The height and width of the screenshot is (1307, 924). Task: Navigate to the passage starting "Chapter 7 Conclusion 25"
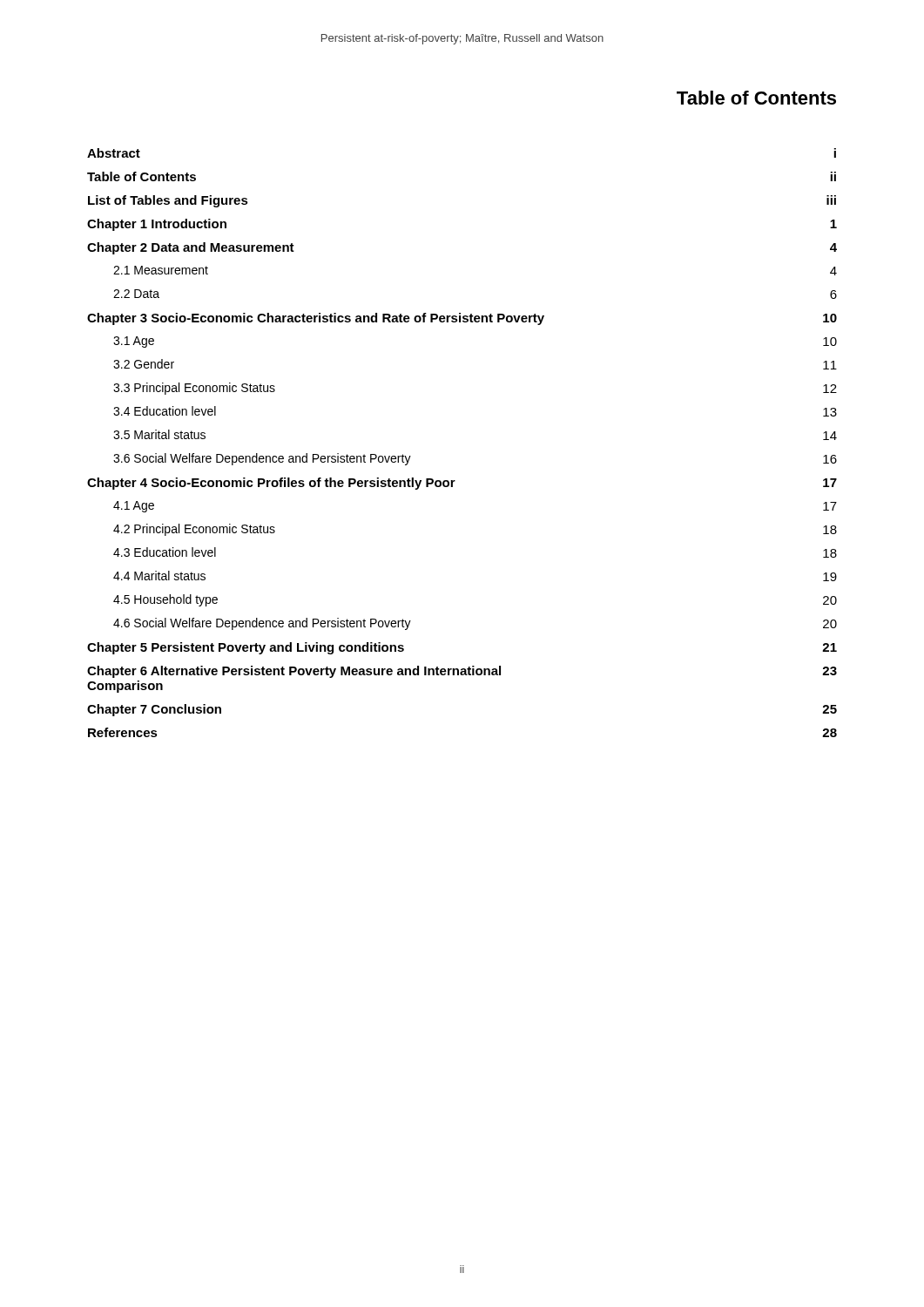tap(154, 711)
